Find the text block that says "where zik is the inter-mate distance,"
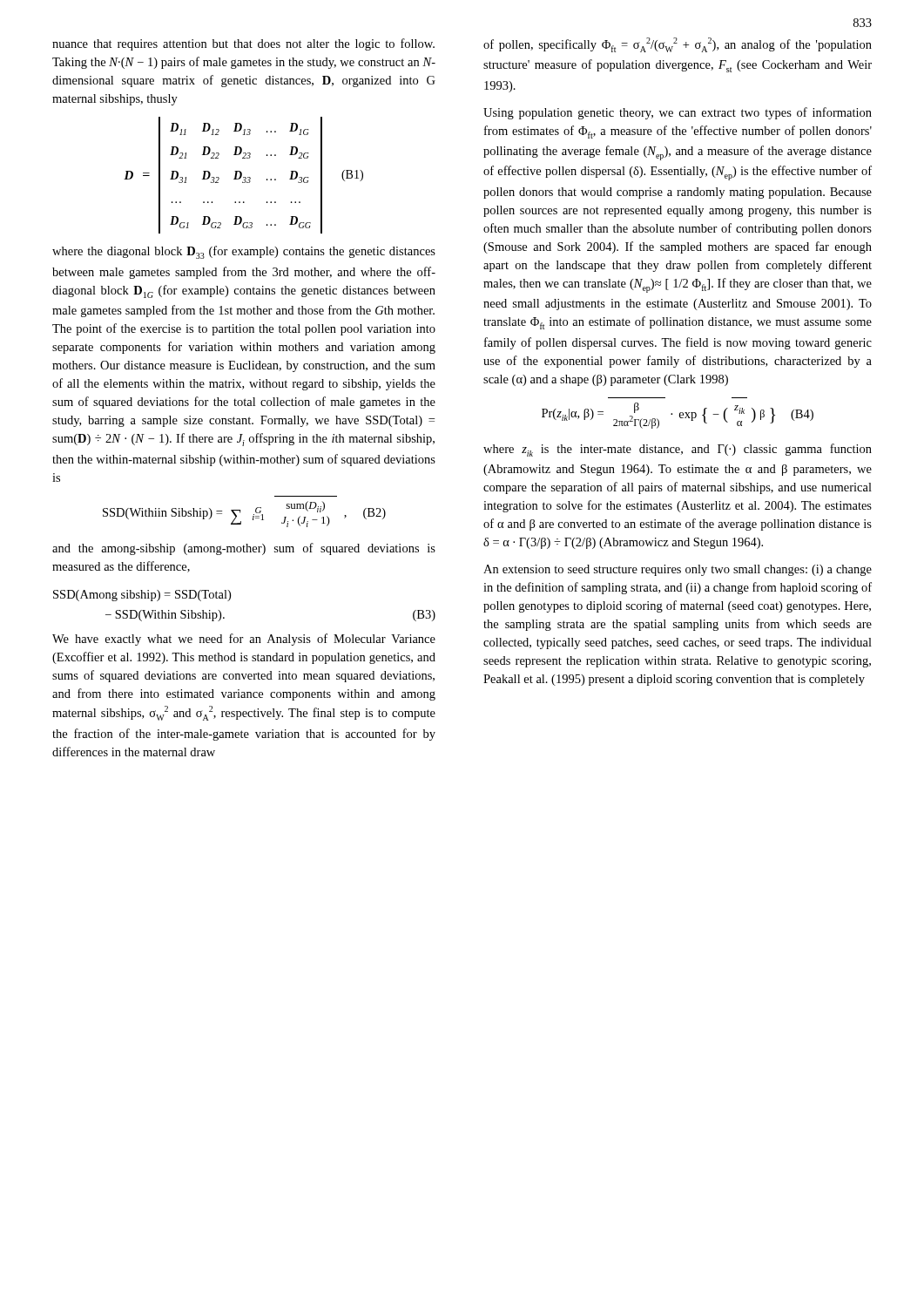924x1307 pixels. (678, 564)
